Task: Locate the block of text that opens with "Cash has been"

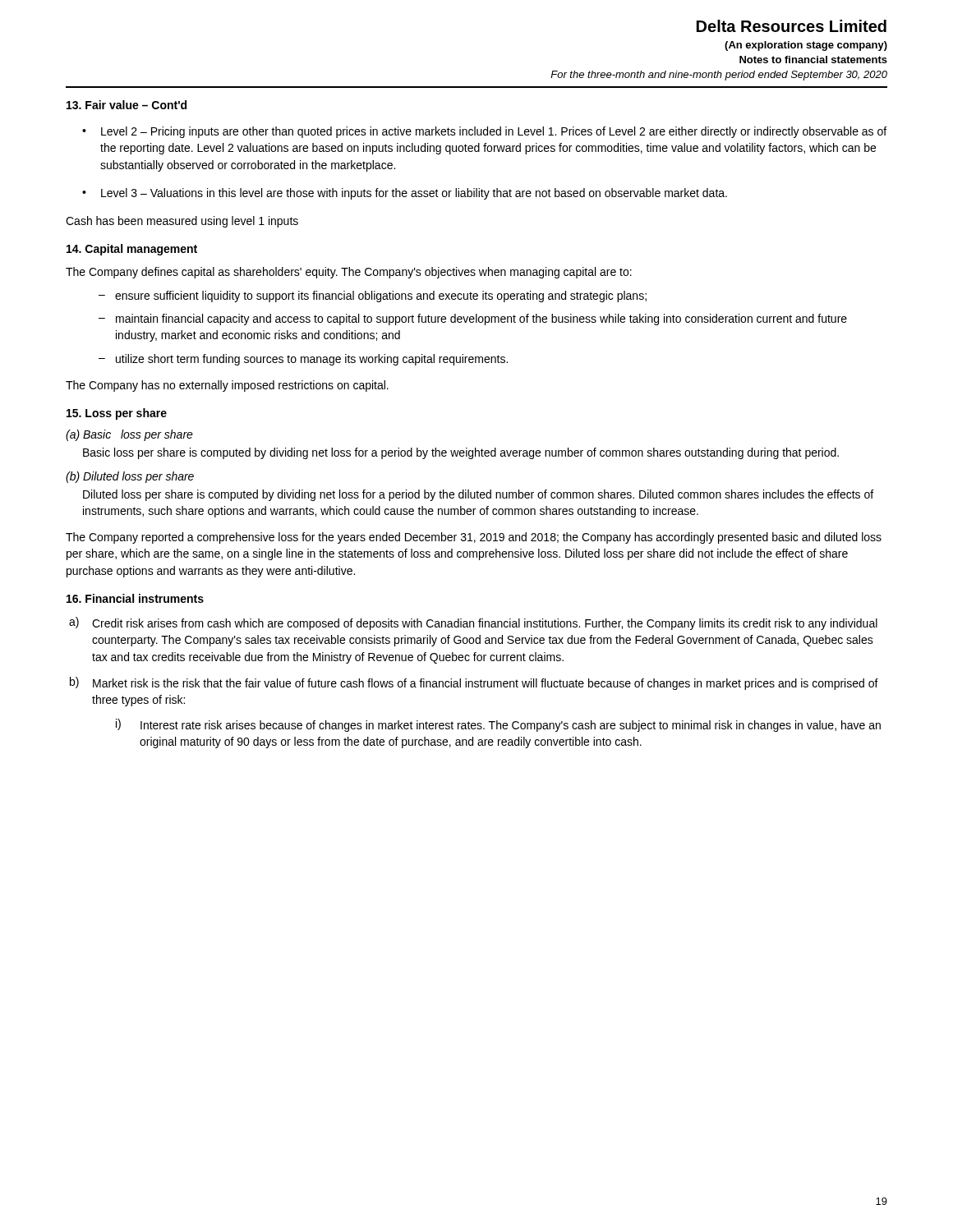Action: (182, 221)
